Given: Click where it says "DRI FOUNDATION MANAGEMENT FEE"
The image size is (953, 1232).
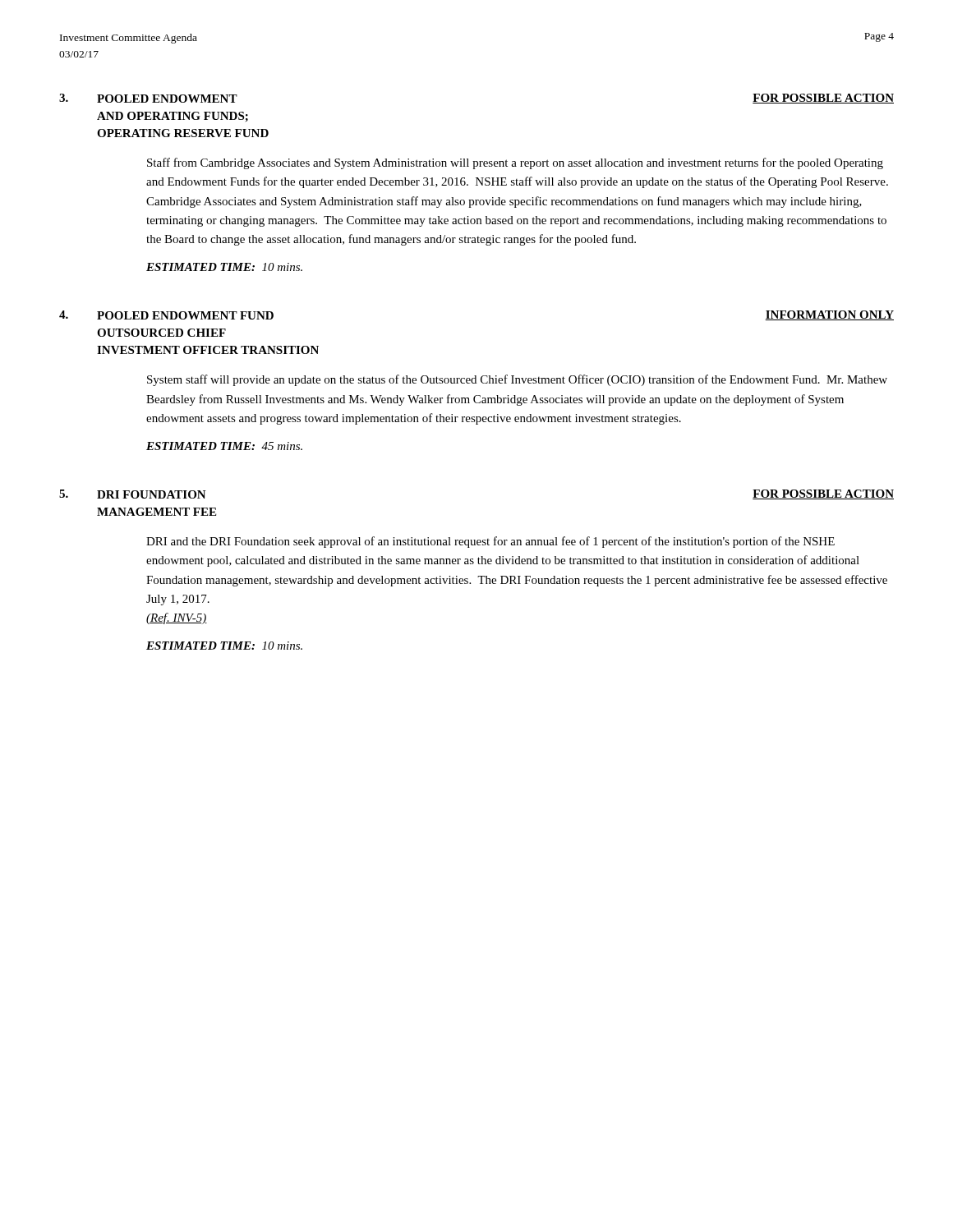Looking at the screenshot, I should [x=157, y=503].
